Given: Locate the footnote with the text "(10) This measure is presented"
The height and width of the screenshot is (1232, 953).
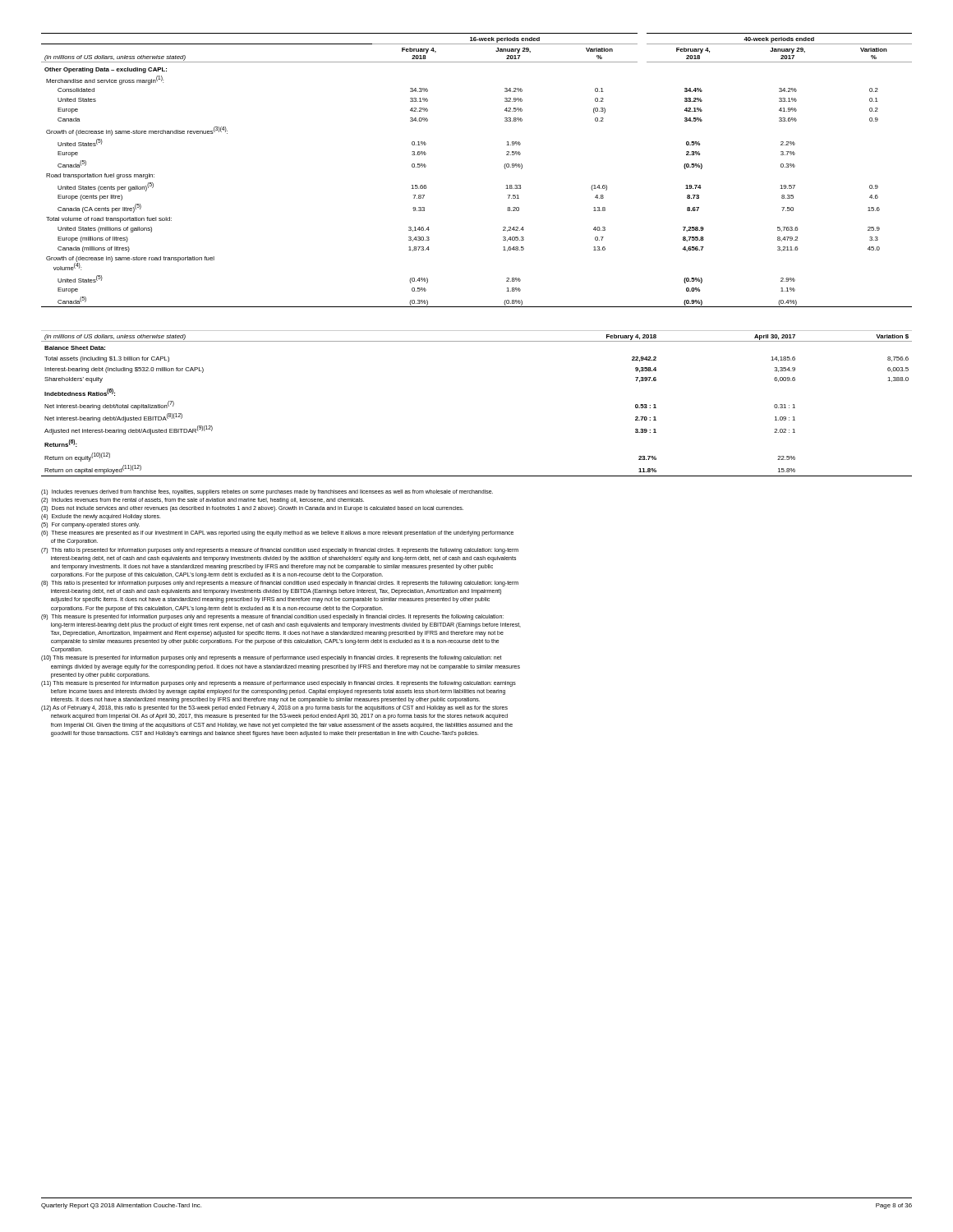Looking at the screenshot, I should 476,667.
